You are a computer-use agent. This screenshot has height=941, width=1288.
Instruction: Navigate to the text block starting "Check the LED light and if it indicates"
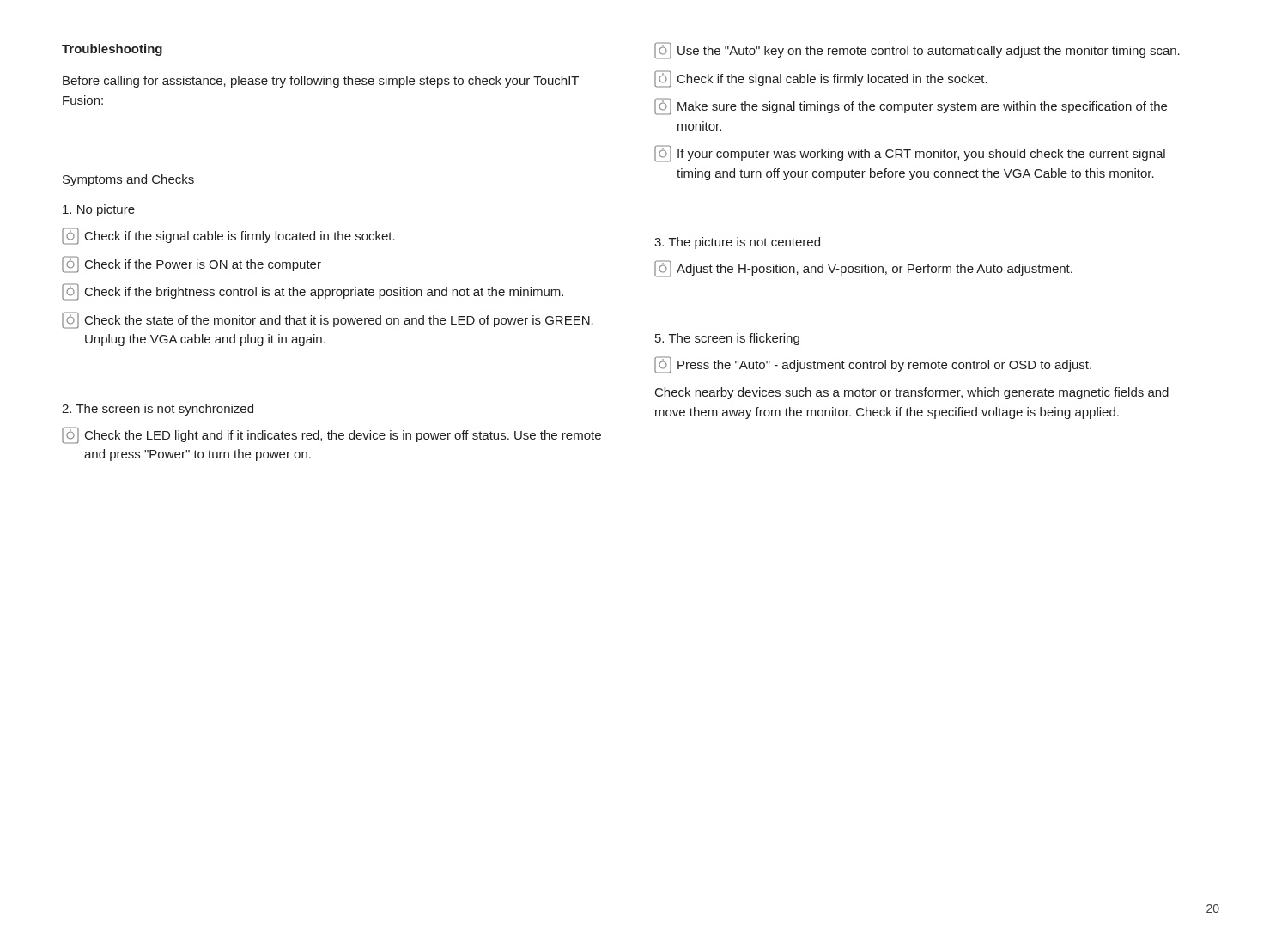(x=332, y=445)
